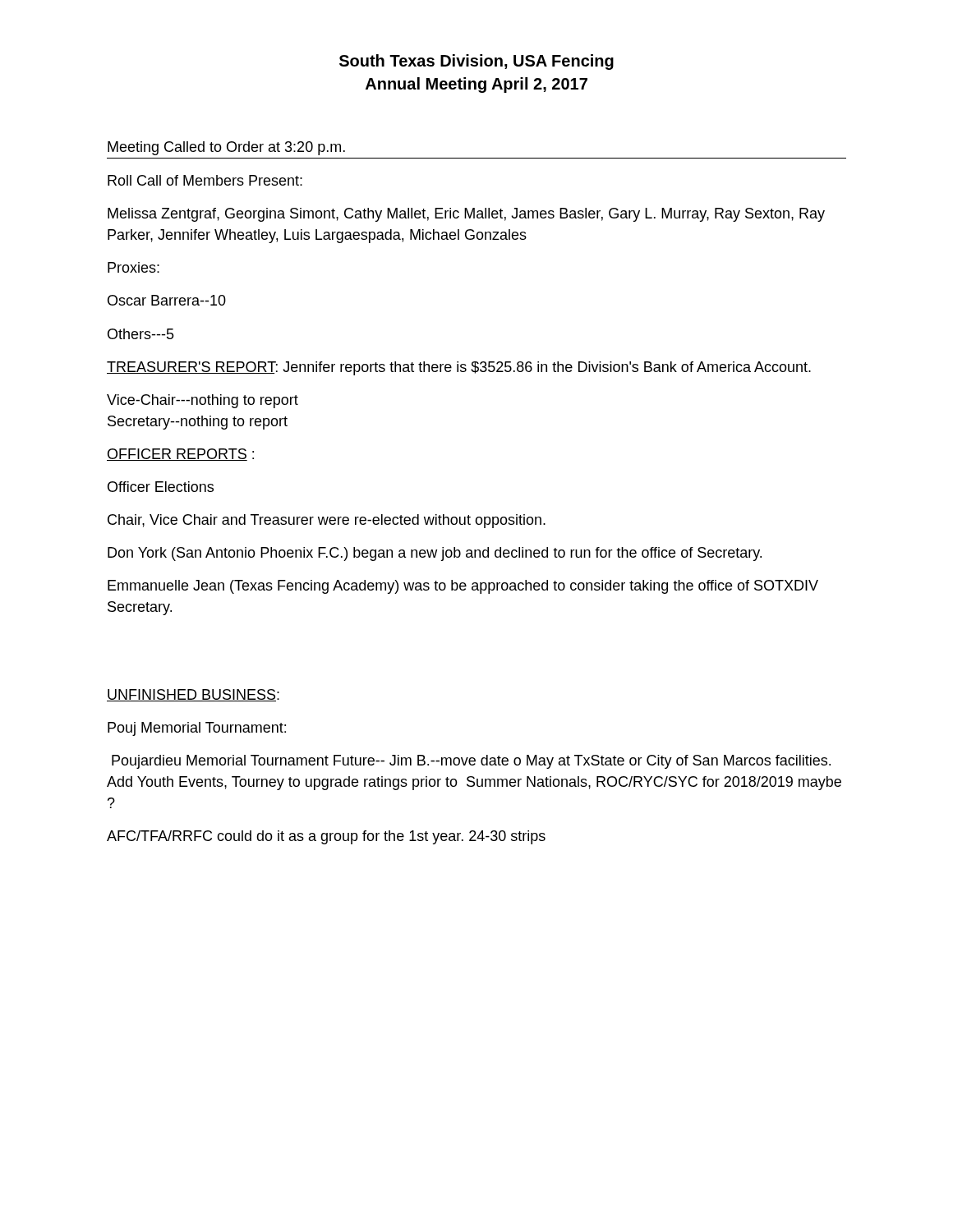This screenshot has width=953, height=1232.
Task: Find the text block that reads "Melissa Zentgraf, Georgina"
Action: tap(466, 224)
